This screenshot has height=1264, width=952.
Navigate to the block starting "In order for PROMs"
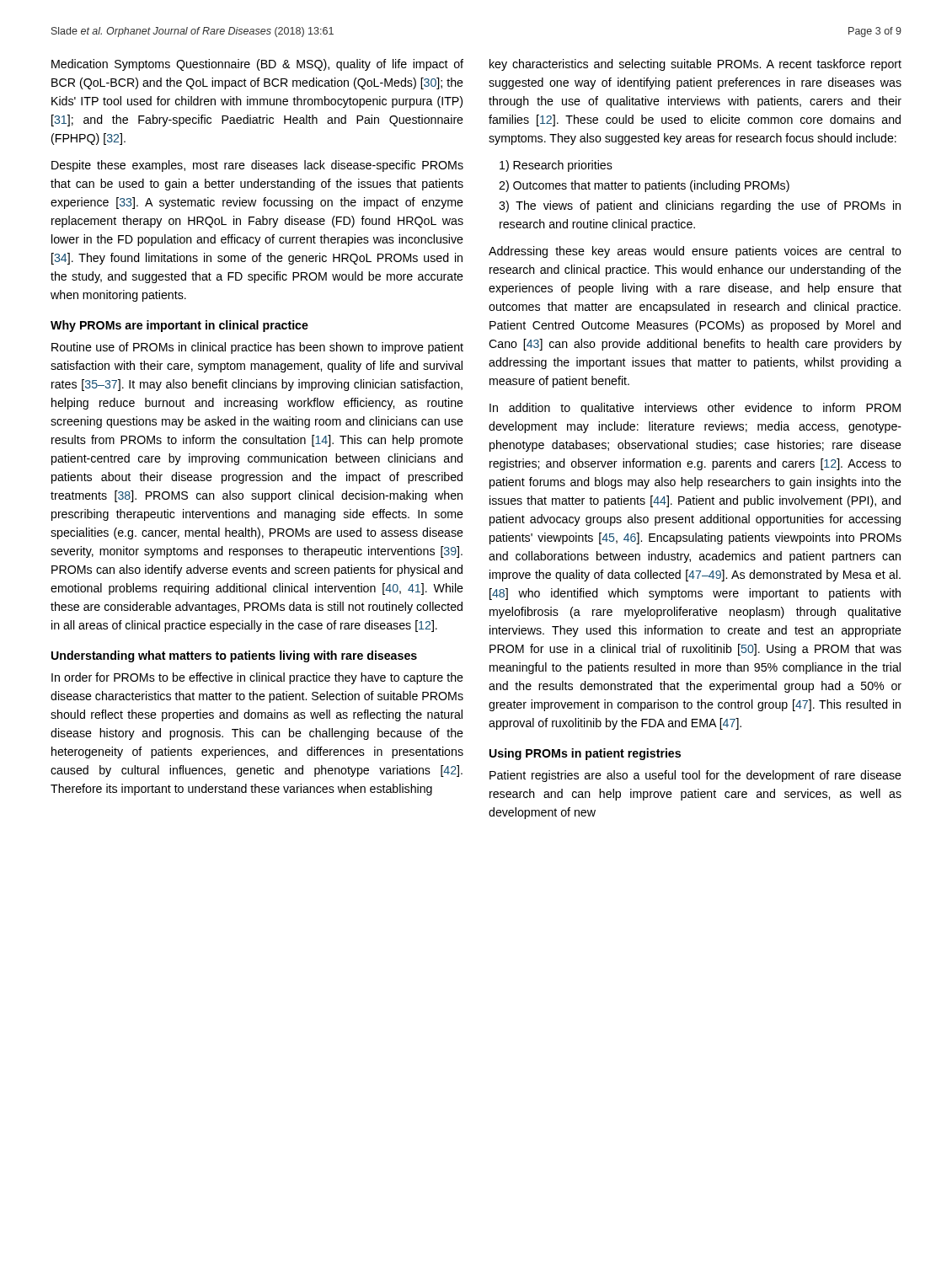coord(257,733)
